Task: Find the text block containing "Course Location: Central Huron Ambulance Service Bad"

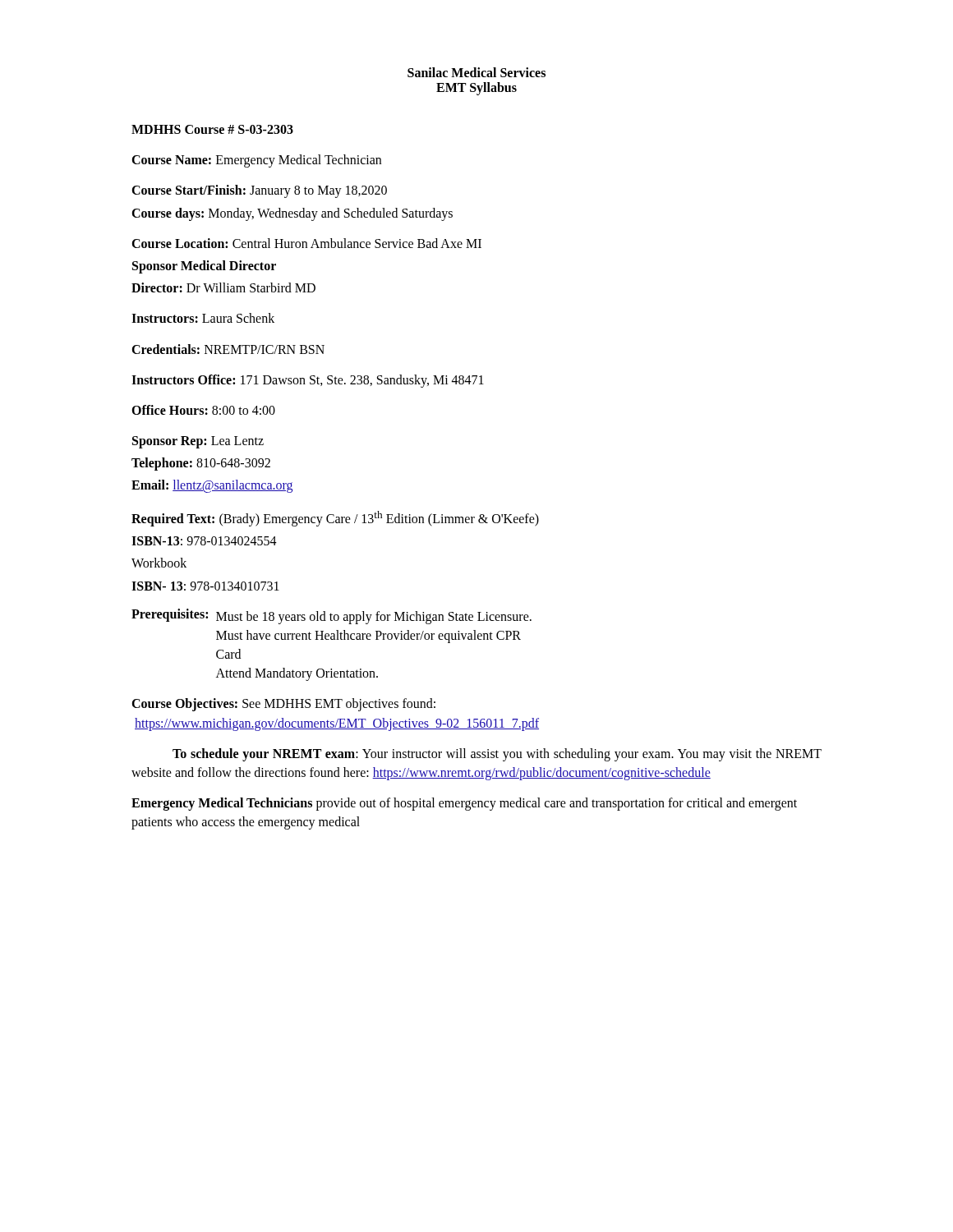Action: click(306, 243)
